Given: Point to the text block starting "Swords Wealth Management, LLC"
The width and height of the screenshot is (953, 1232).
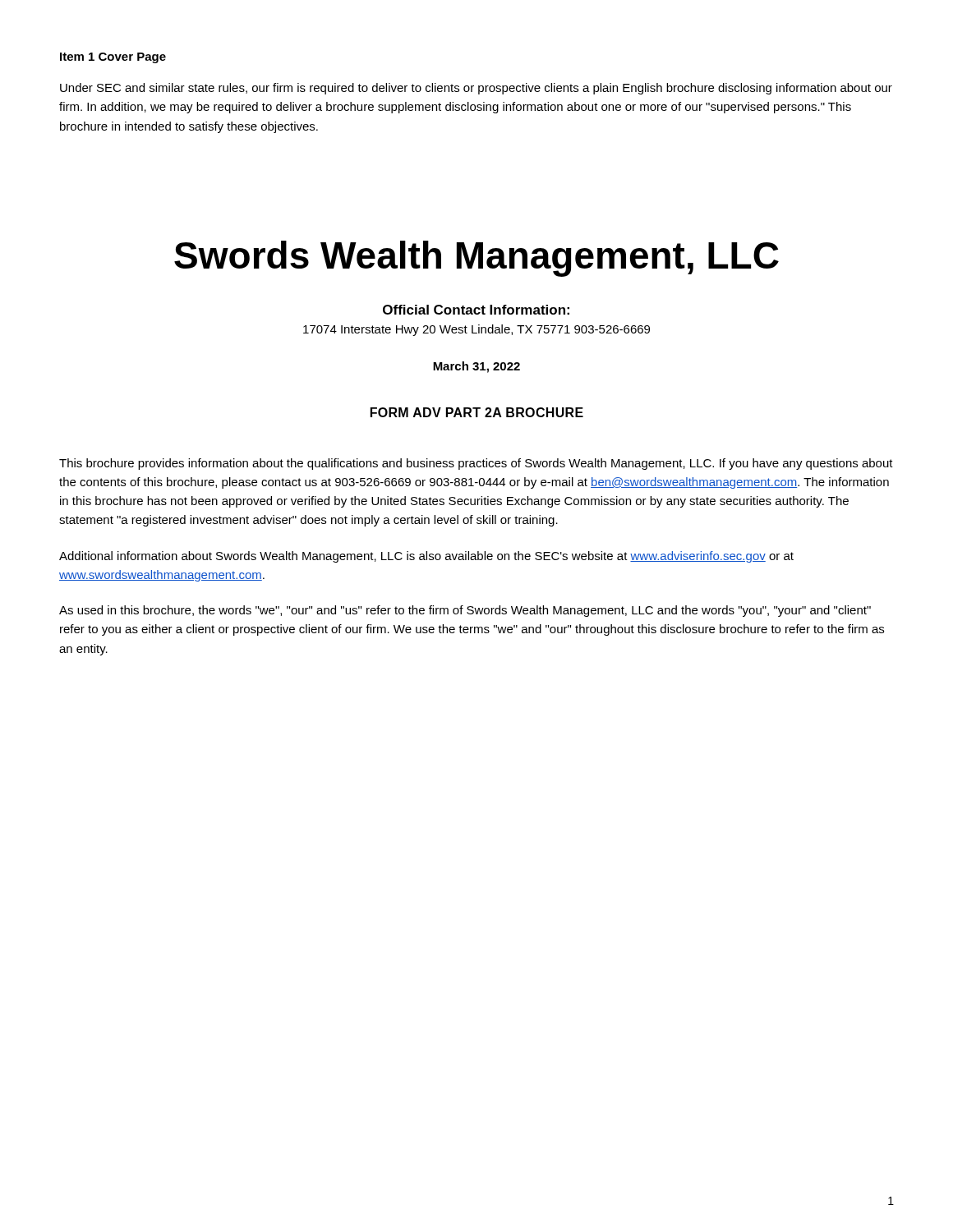Looking at the screenshot, I should [476, 255].
